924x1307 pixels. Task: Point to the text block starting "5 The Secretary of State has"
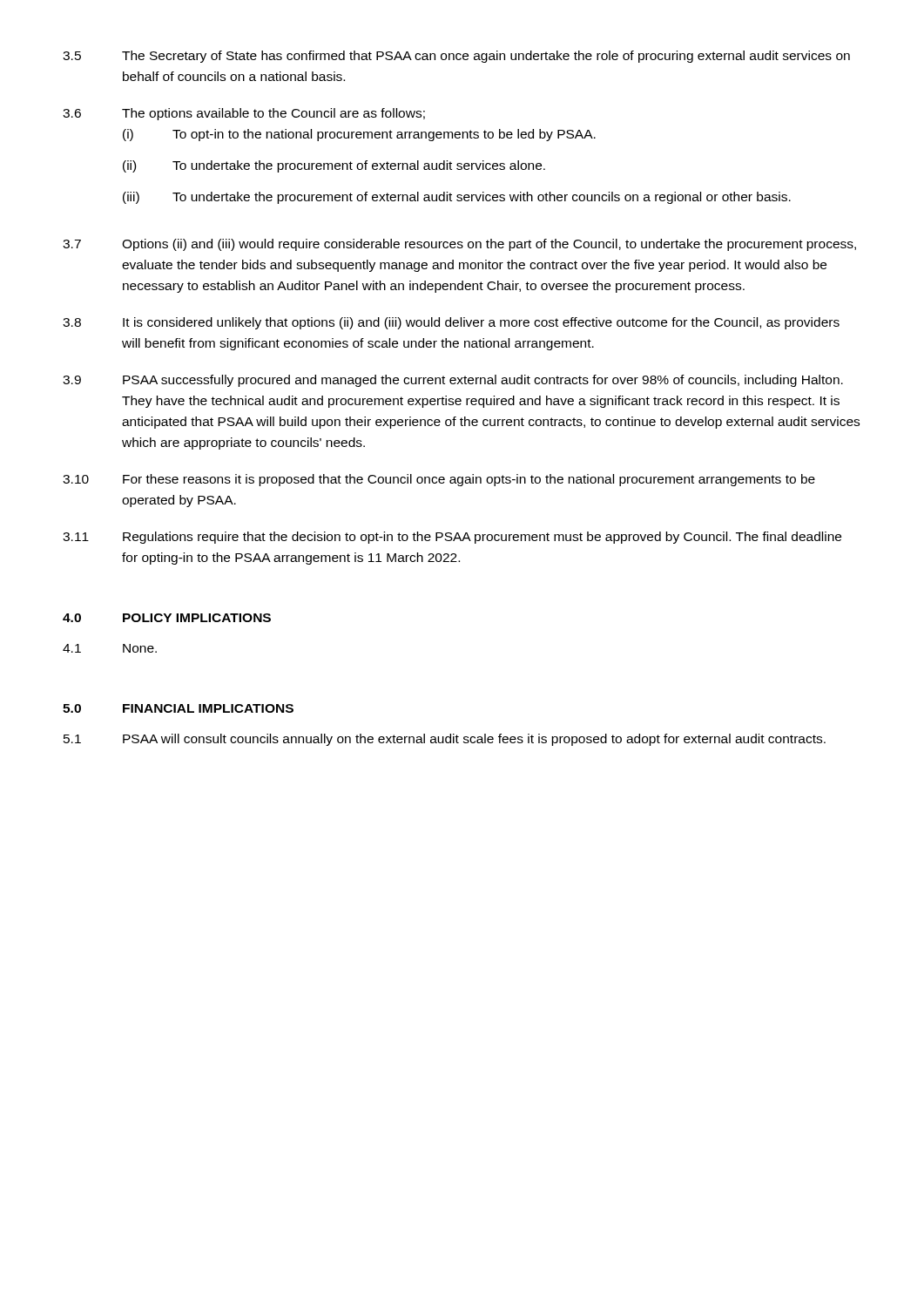coord(462,66)
